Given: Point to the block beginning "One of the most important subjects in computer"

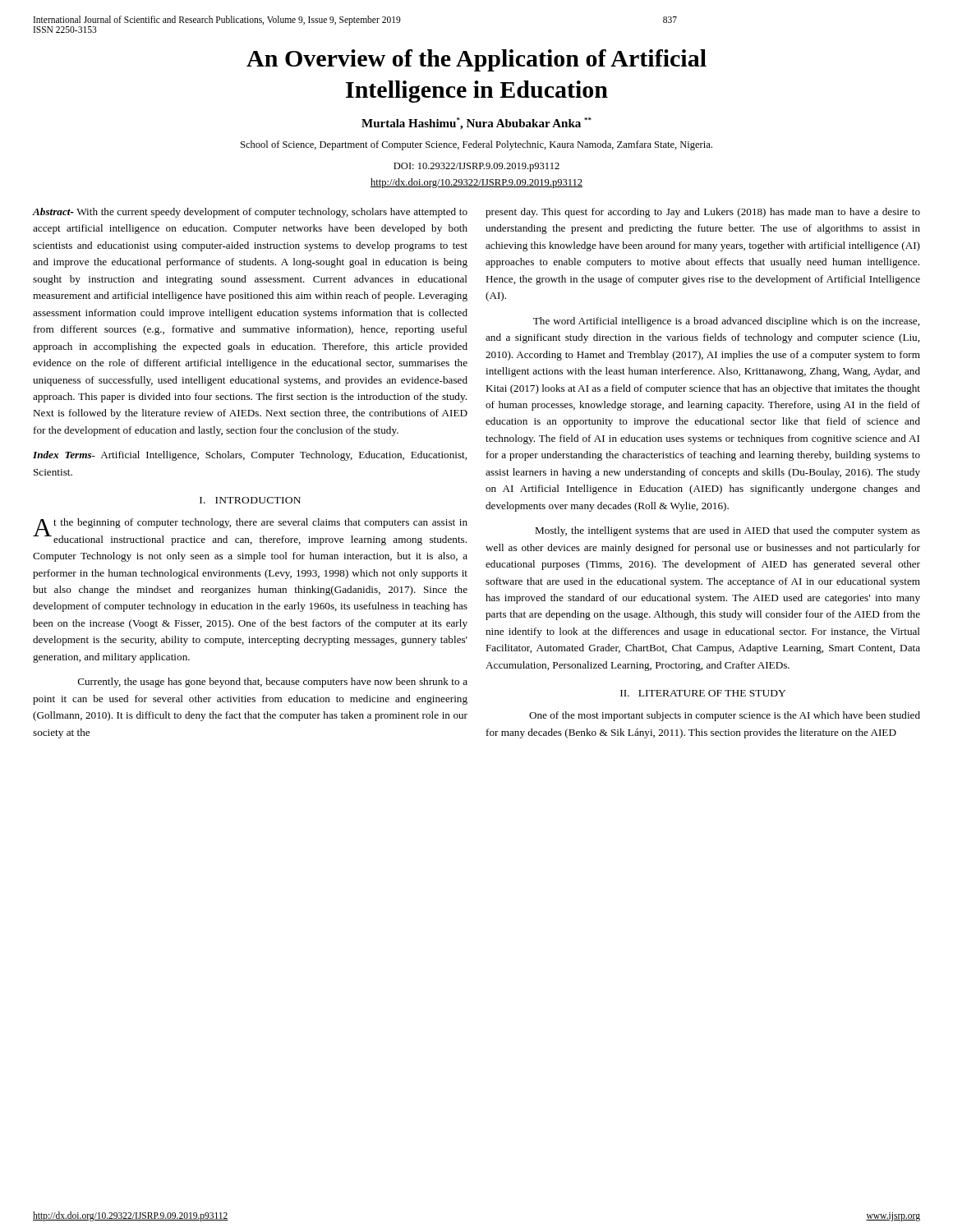Looking at the screenshot, I should (703, 723).
